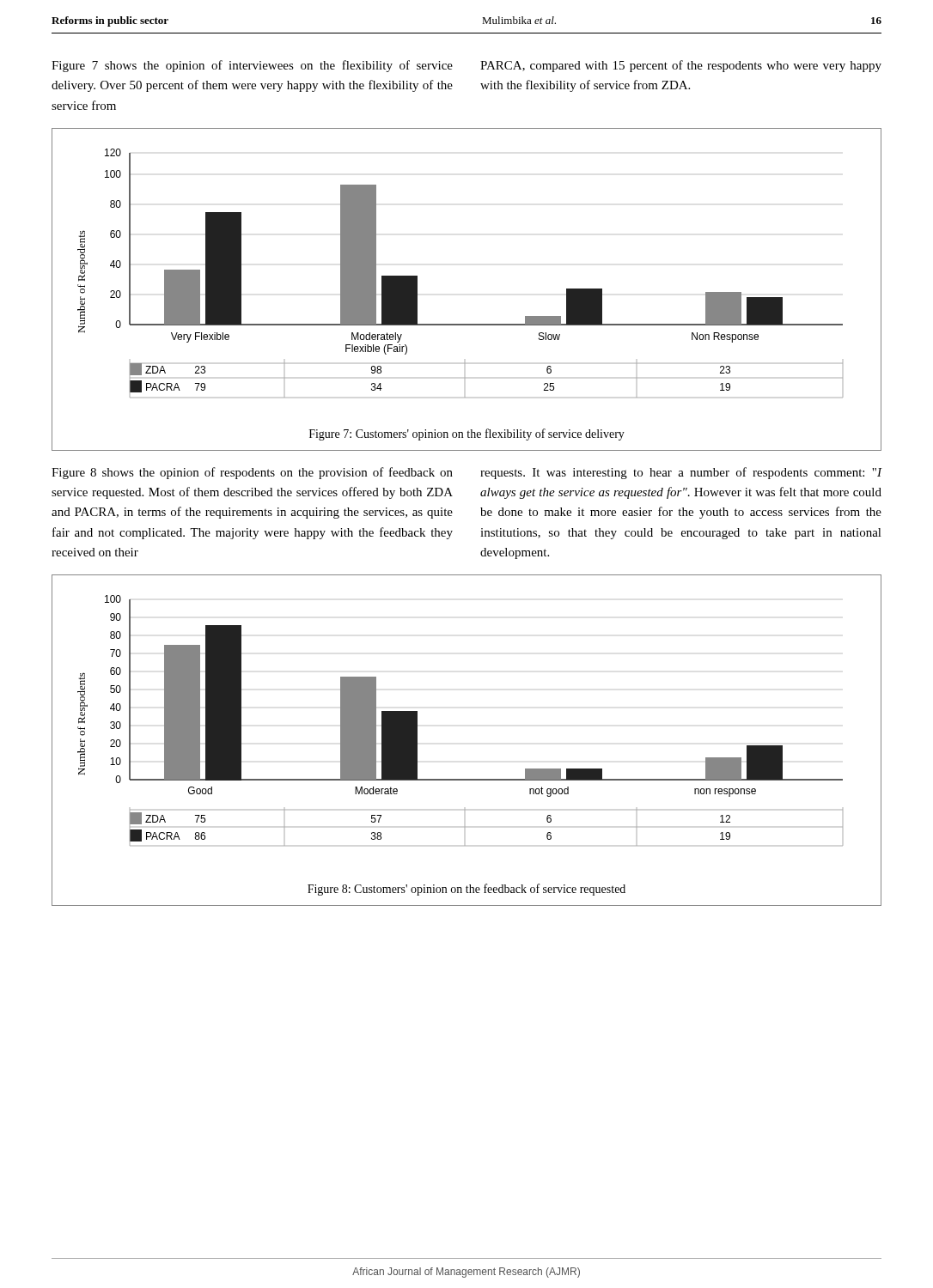Point to the block starting "requests. It was interesting to hear a"
Viewport: 933px width, 1288px height.
[x=681, y=512]
